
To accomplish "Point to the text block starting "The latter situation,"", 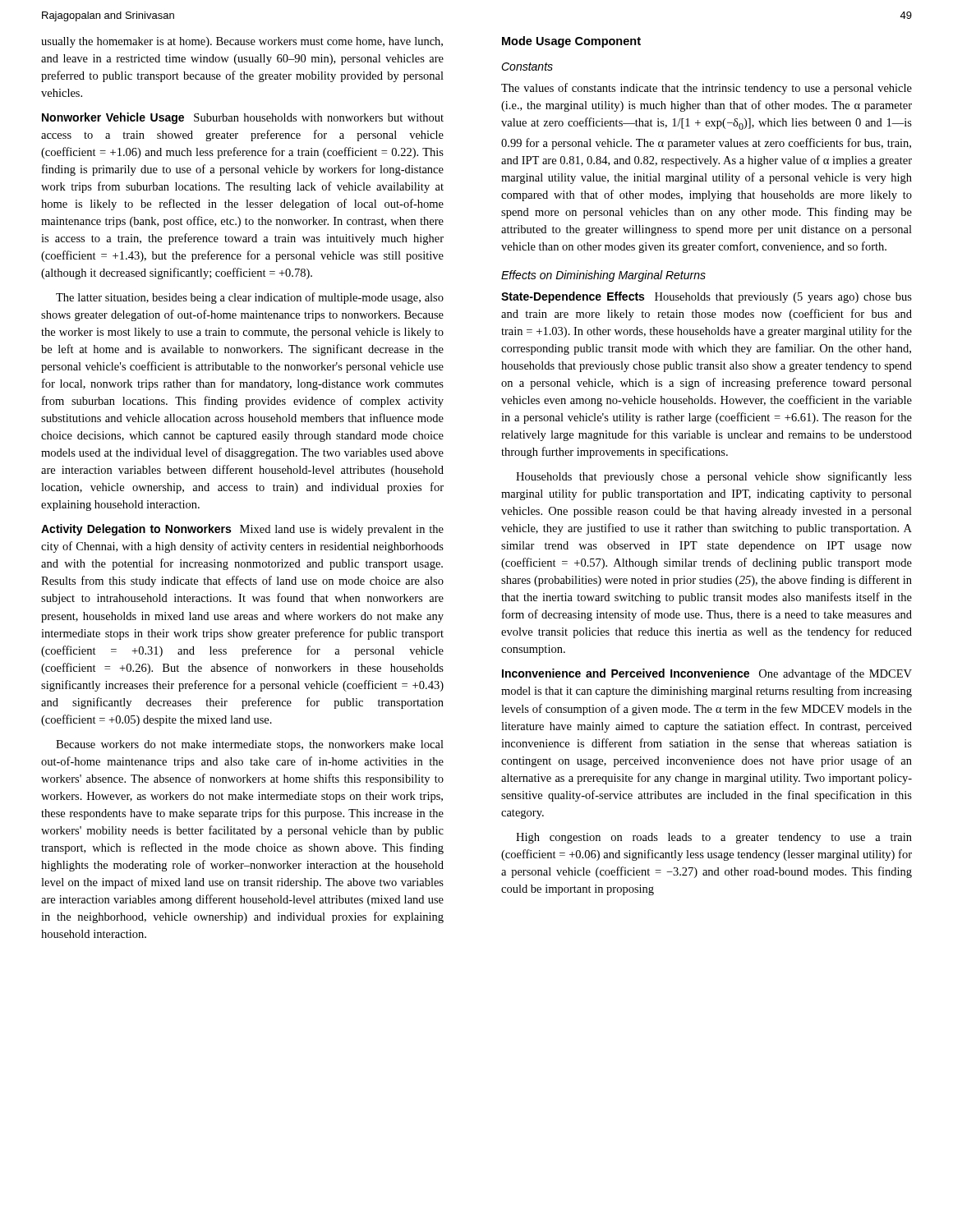I will point(242,401).
